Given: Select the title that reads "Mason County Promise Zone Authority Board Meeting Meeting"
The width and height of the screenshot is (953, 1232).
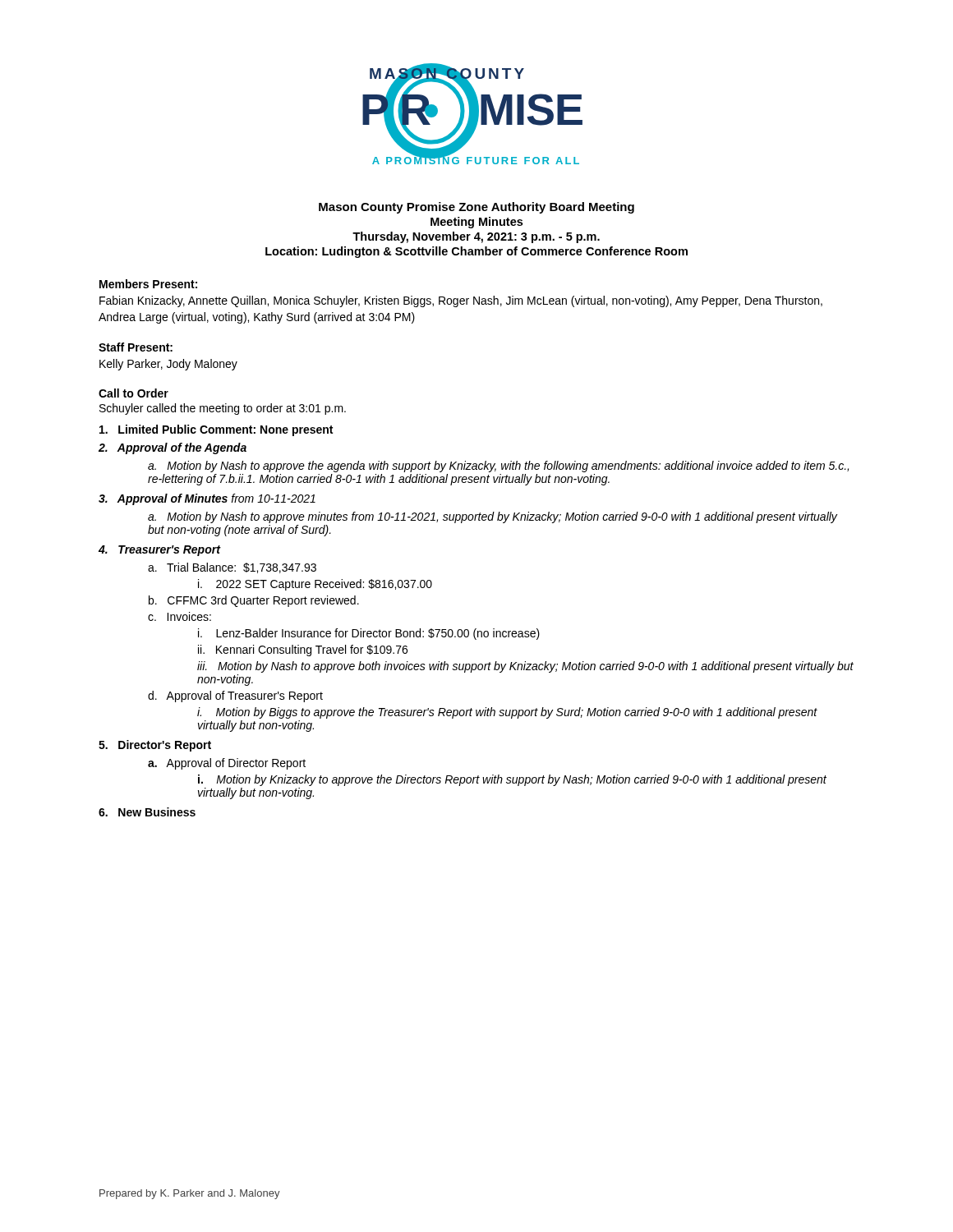Looking at the screenshot, I should tap(476, 229).
